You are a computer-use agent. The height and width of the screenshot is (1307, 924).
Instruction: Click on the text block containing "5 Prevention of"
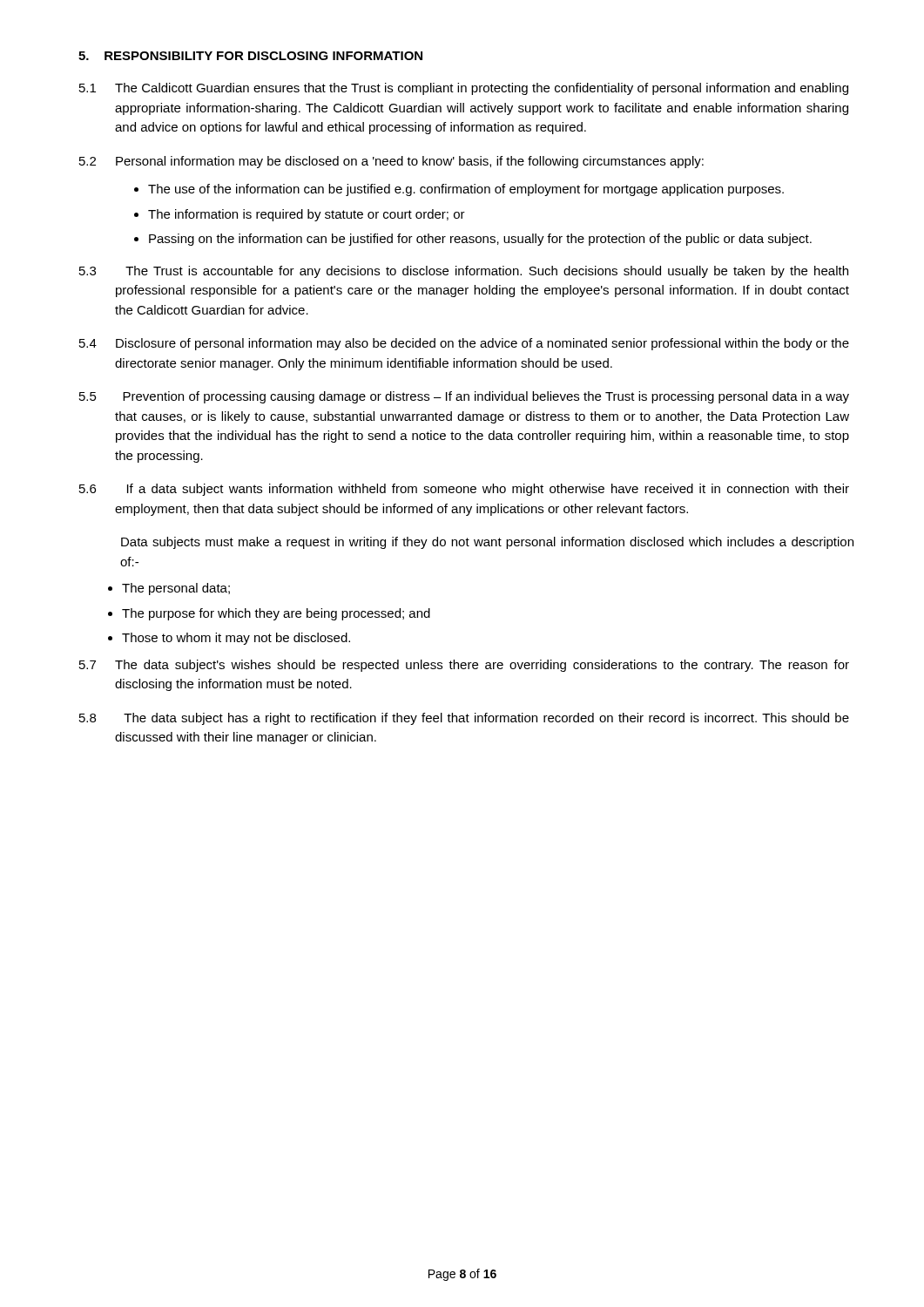(464, 426)
